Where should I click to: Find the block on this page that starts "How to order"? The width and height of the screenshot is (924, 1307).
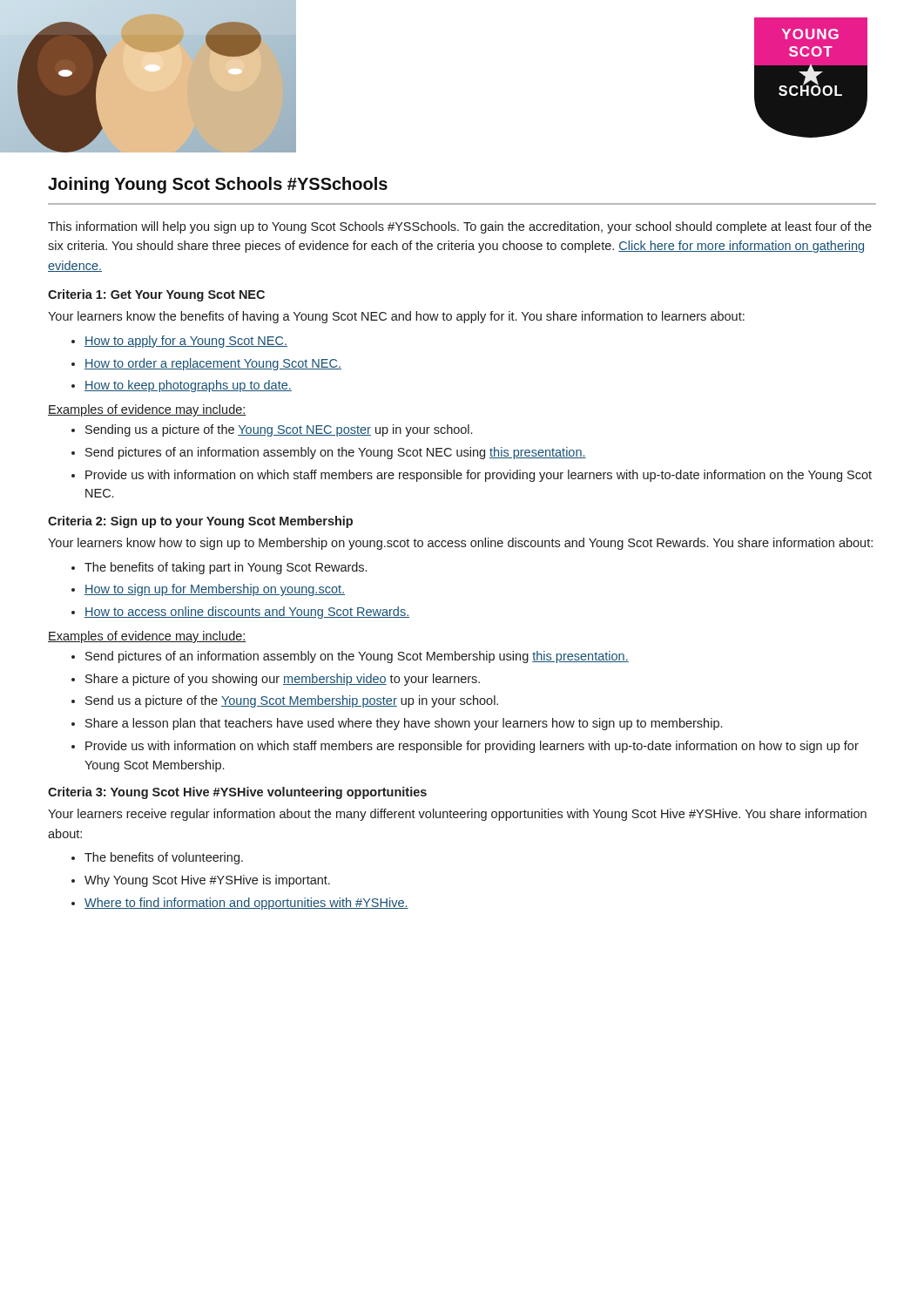pyautogui.click(x=206, y=364)
